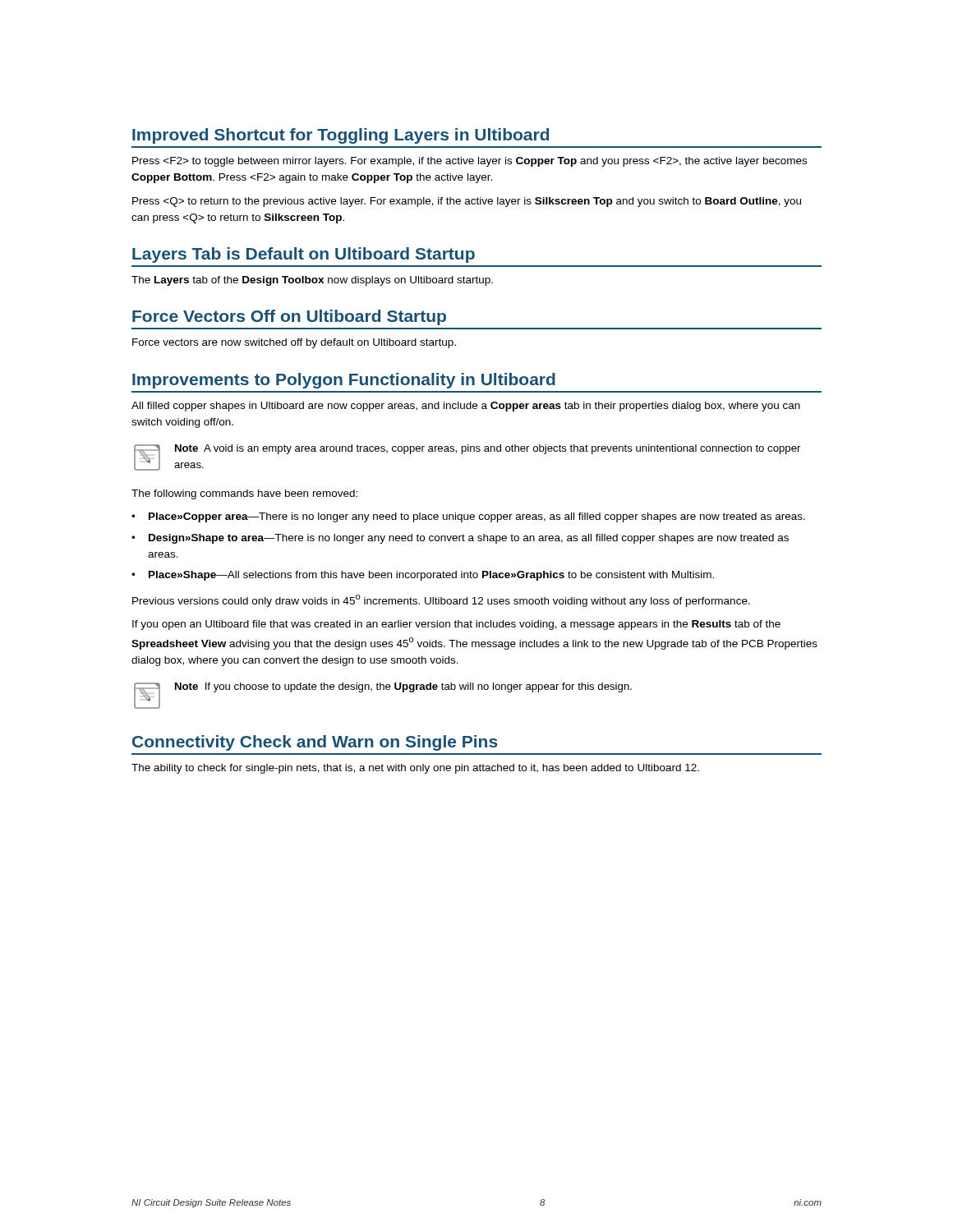
Task: Select the element starting "Force Vectors Off on Ultiboard"
Action: tap(476, 318)
